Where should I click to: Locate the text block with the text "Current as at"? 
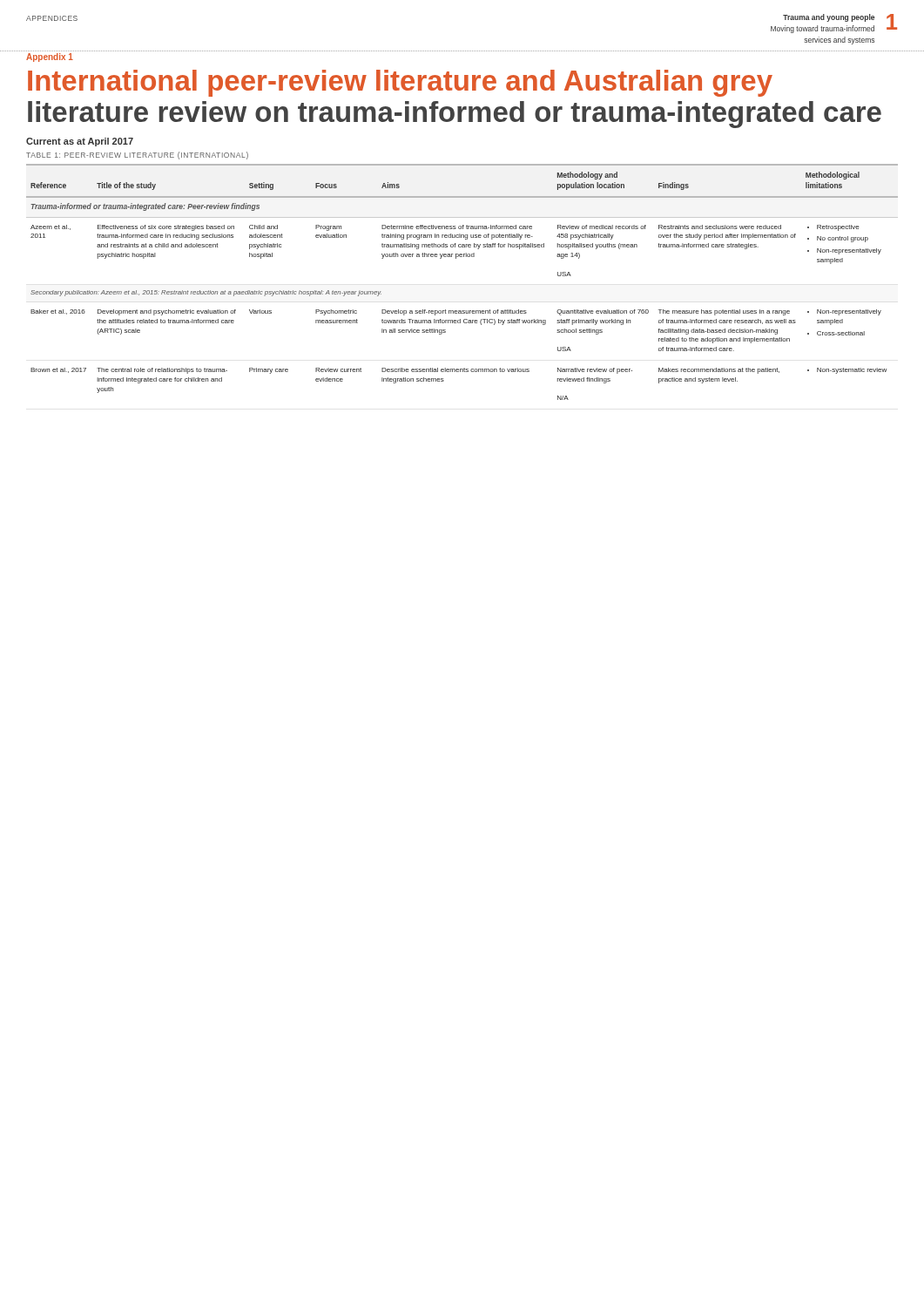point(80,141)
